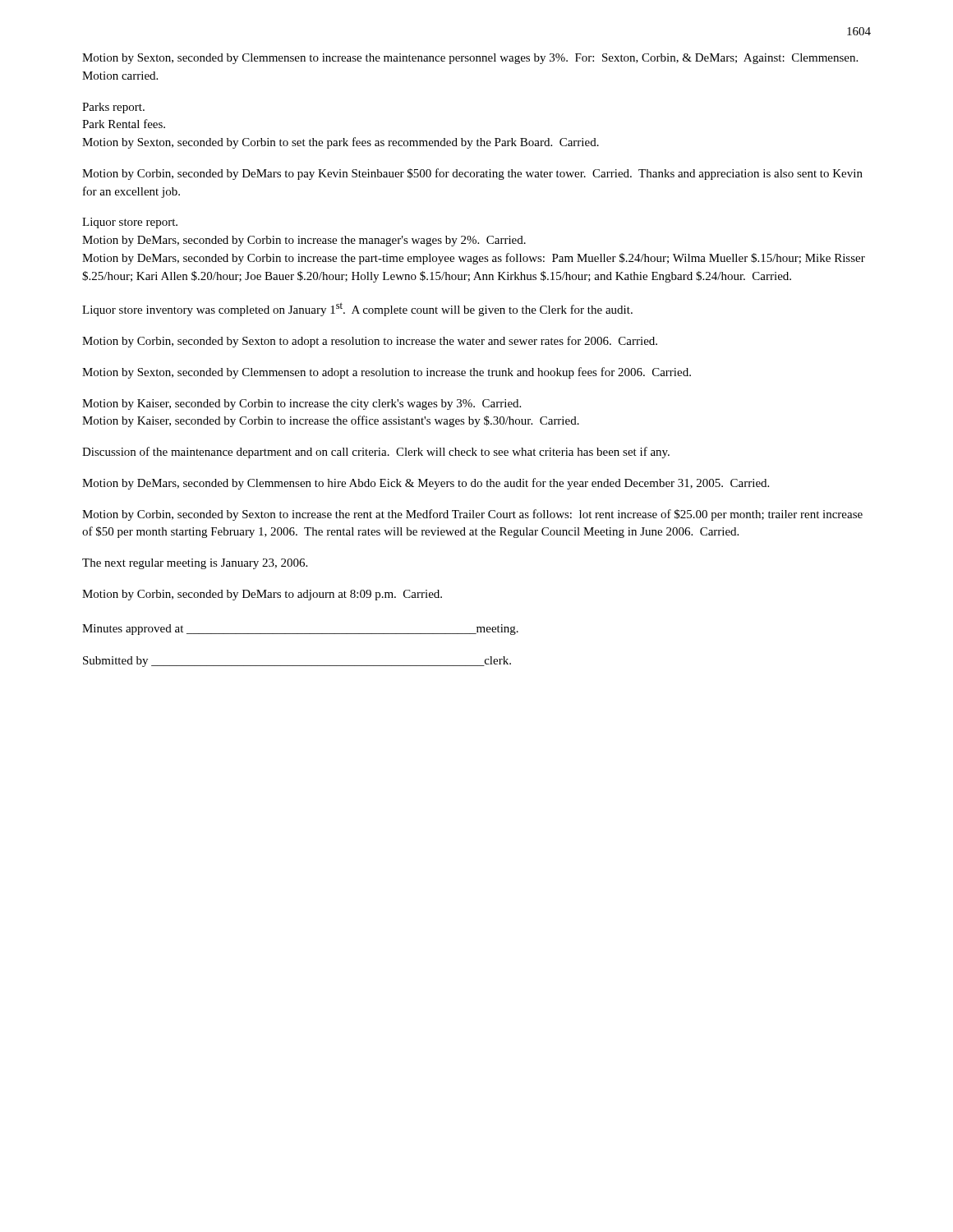The height and width of the screenshot is (1232, 953).
Task: Locate the region starting "Motion by Kaiser, seconded"
Action: click(331, 412)
